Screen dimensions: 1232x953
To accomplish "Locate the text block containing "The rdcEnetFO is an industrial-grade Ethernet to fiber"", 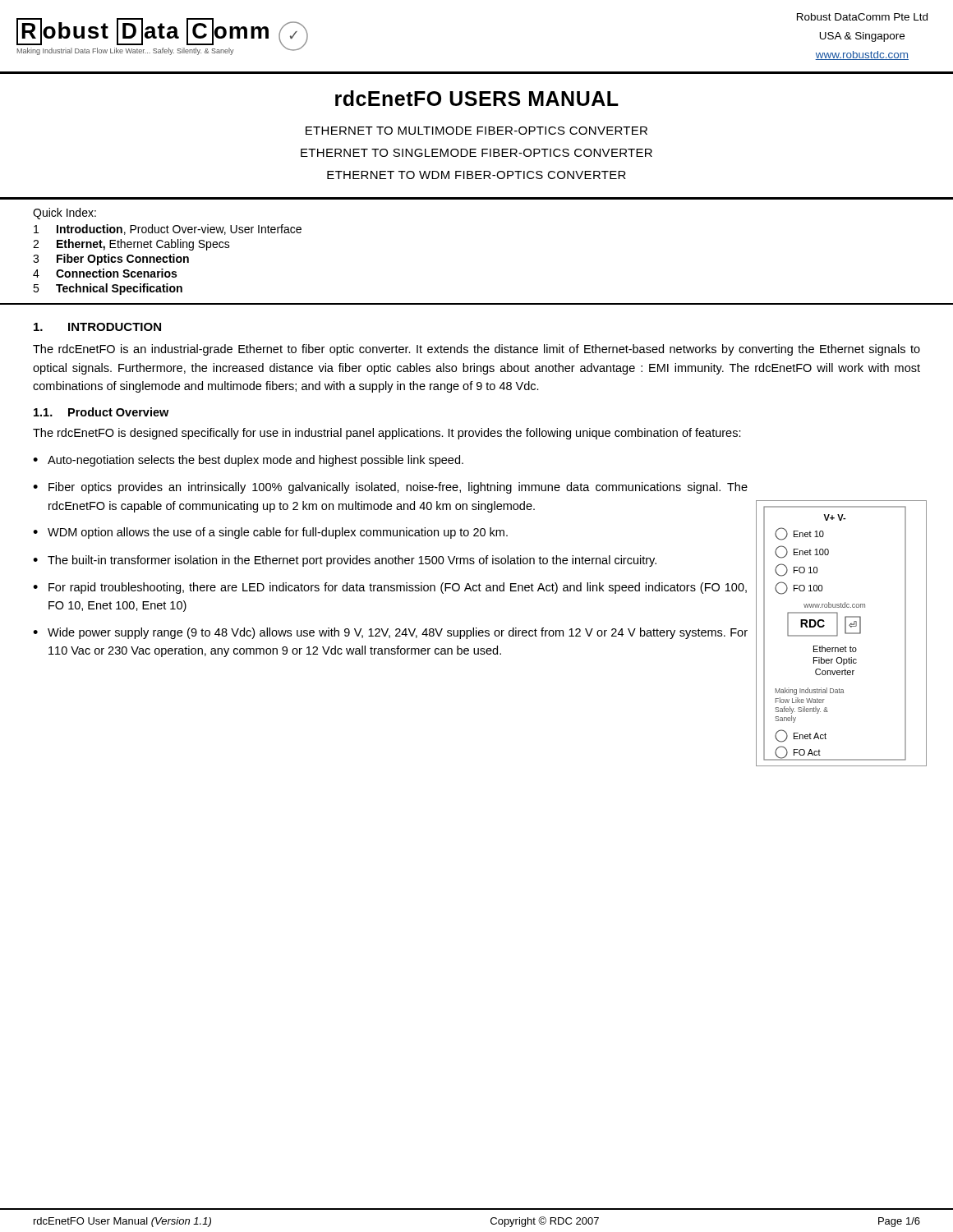I will pos(476,368).
